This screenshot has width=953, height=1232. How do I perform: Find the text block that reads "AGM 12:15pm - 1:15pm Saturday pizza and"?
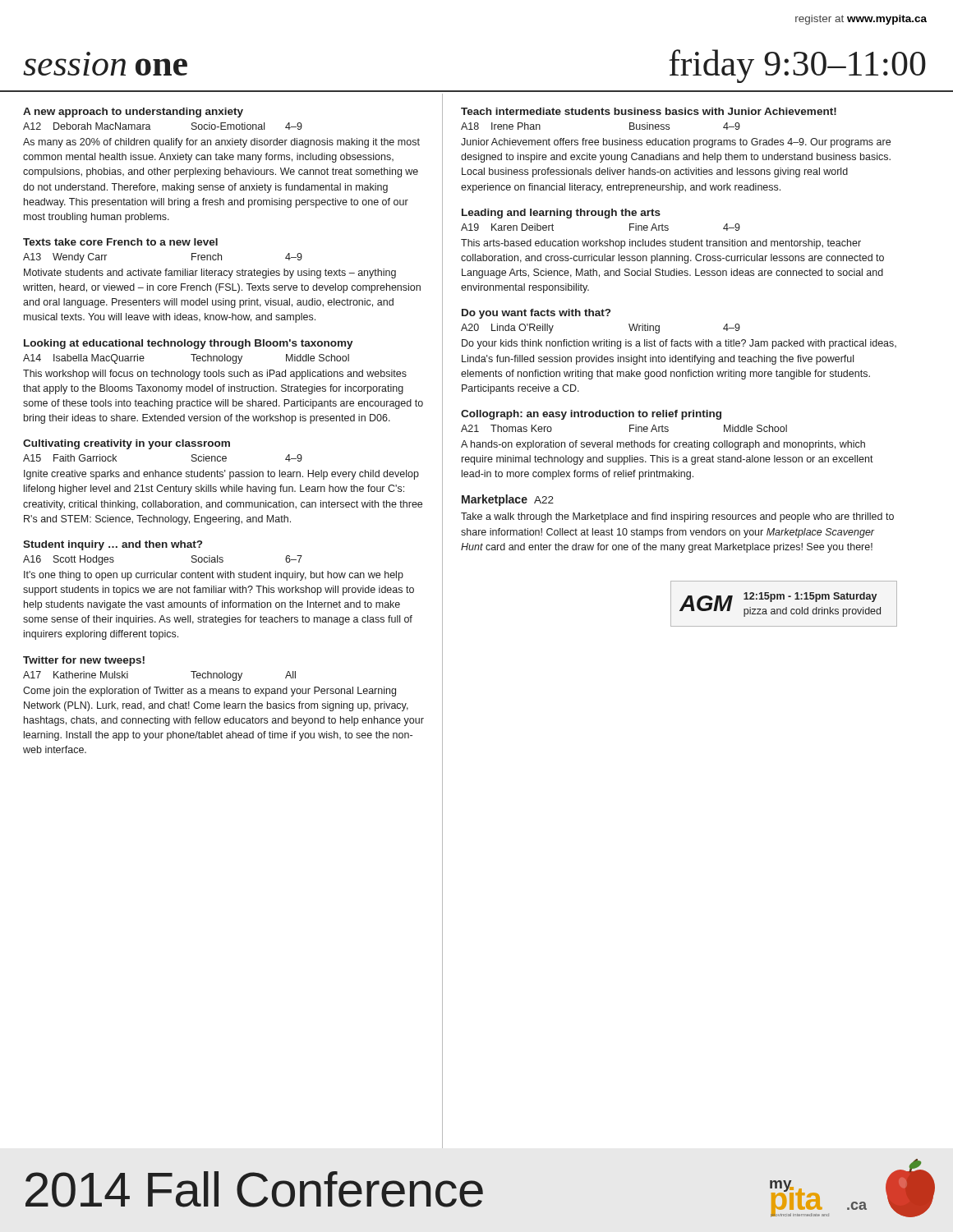pos(781,604)
